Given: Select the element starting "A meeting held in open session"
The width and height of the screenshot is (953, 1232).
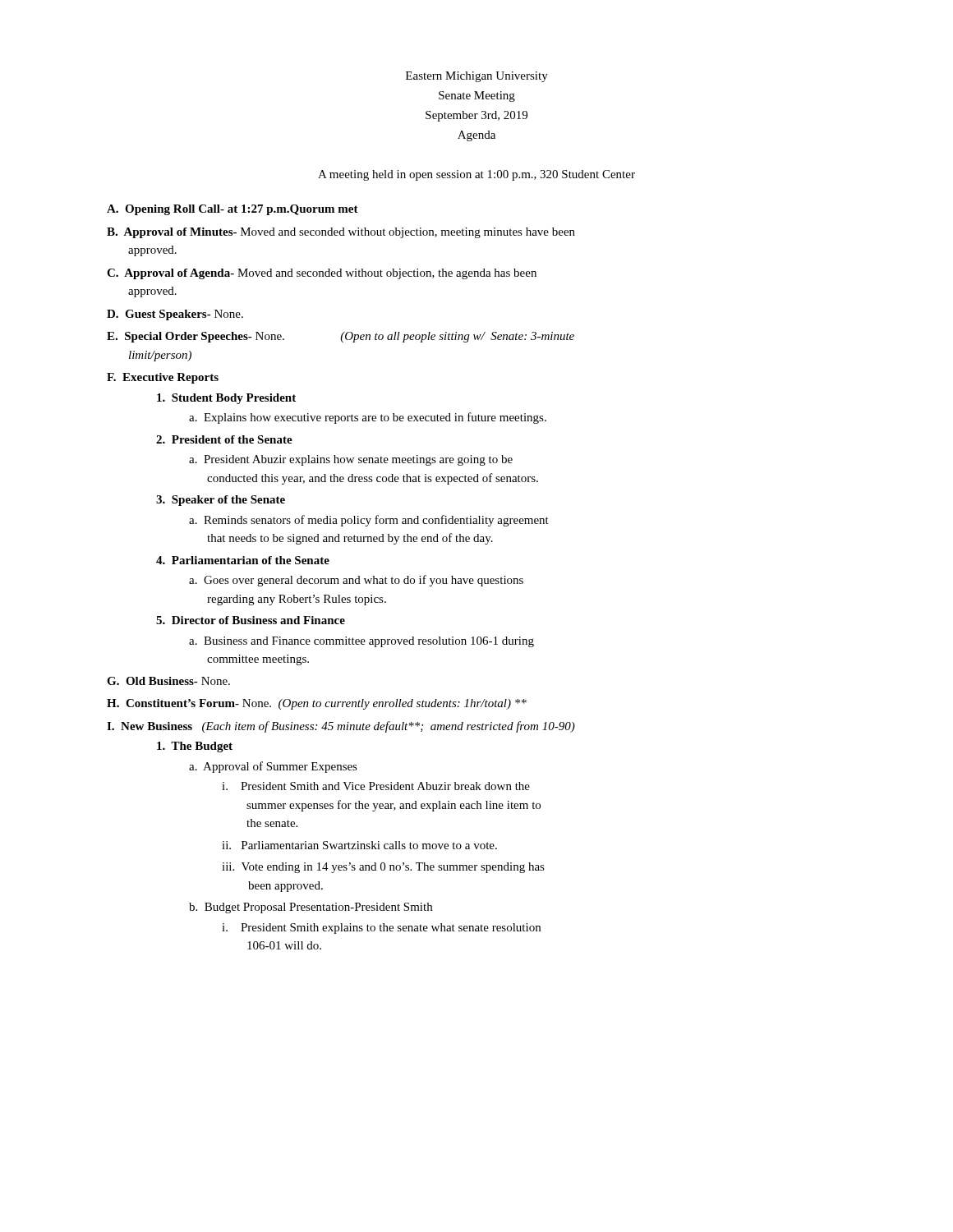Looking at the screenshot, I should (476, 174).
